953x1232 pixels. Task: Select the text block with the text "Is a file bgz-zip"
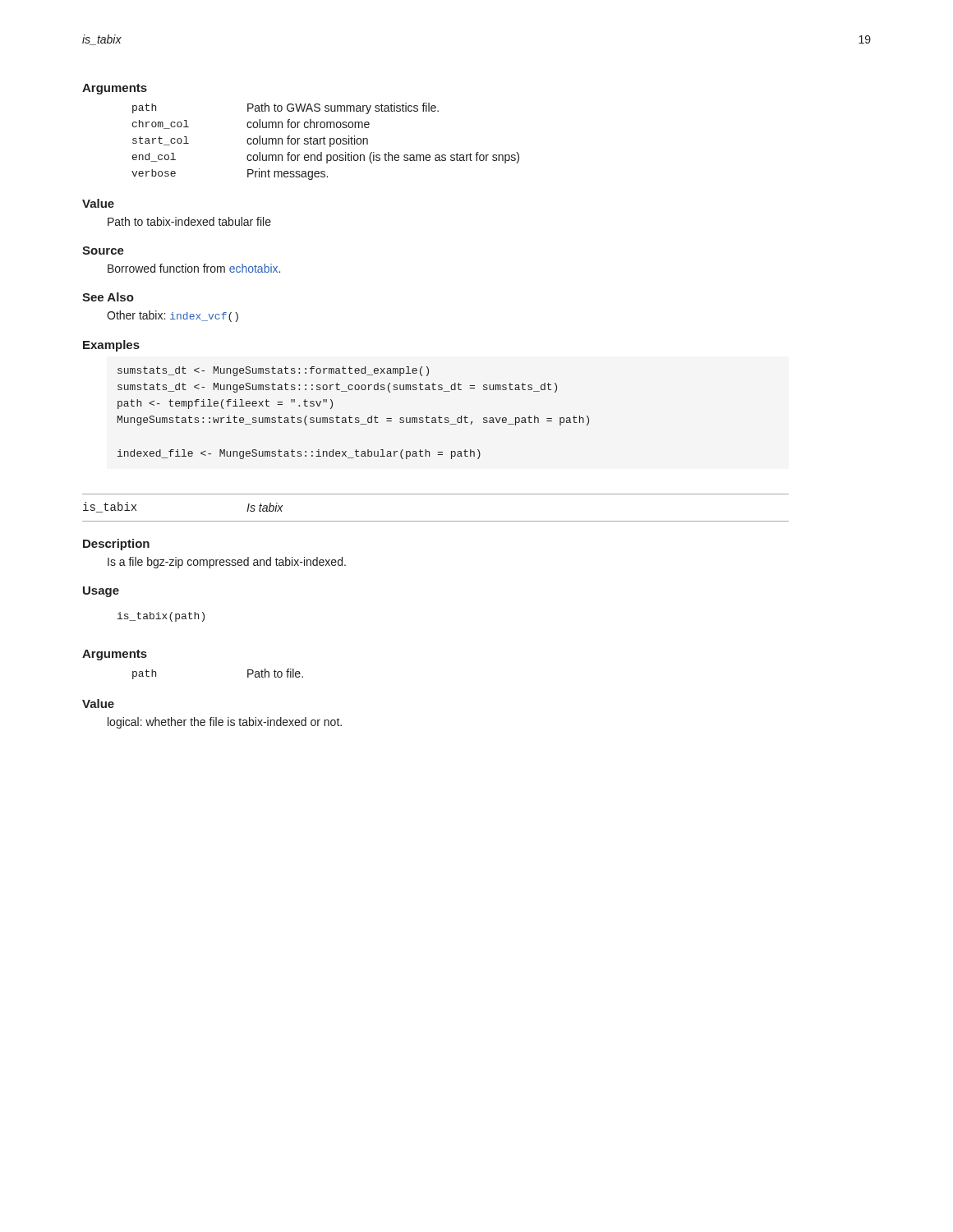click(x=227, y=562)
